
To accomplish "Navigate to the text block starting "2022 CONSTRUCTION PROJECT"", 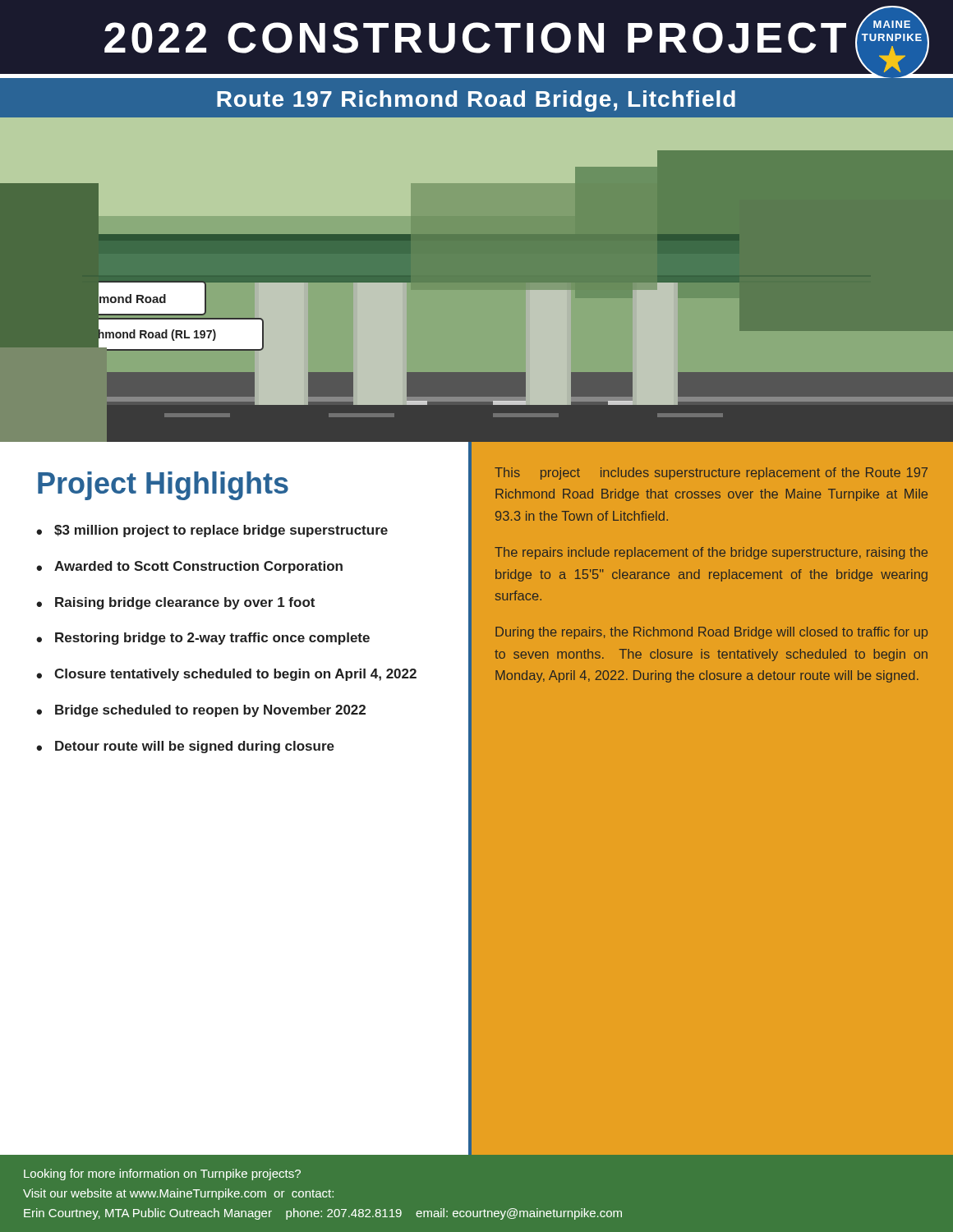I will [x=476, y=38].
